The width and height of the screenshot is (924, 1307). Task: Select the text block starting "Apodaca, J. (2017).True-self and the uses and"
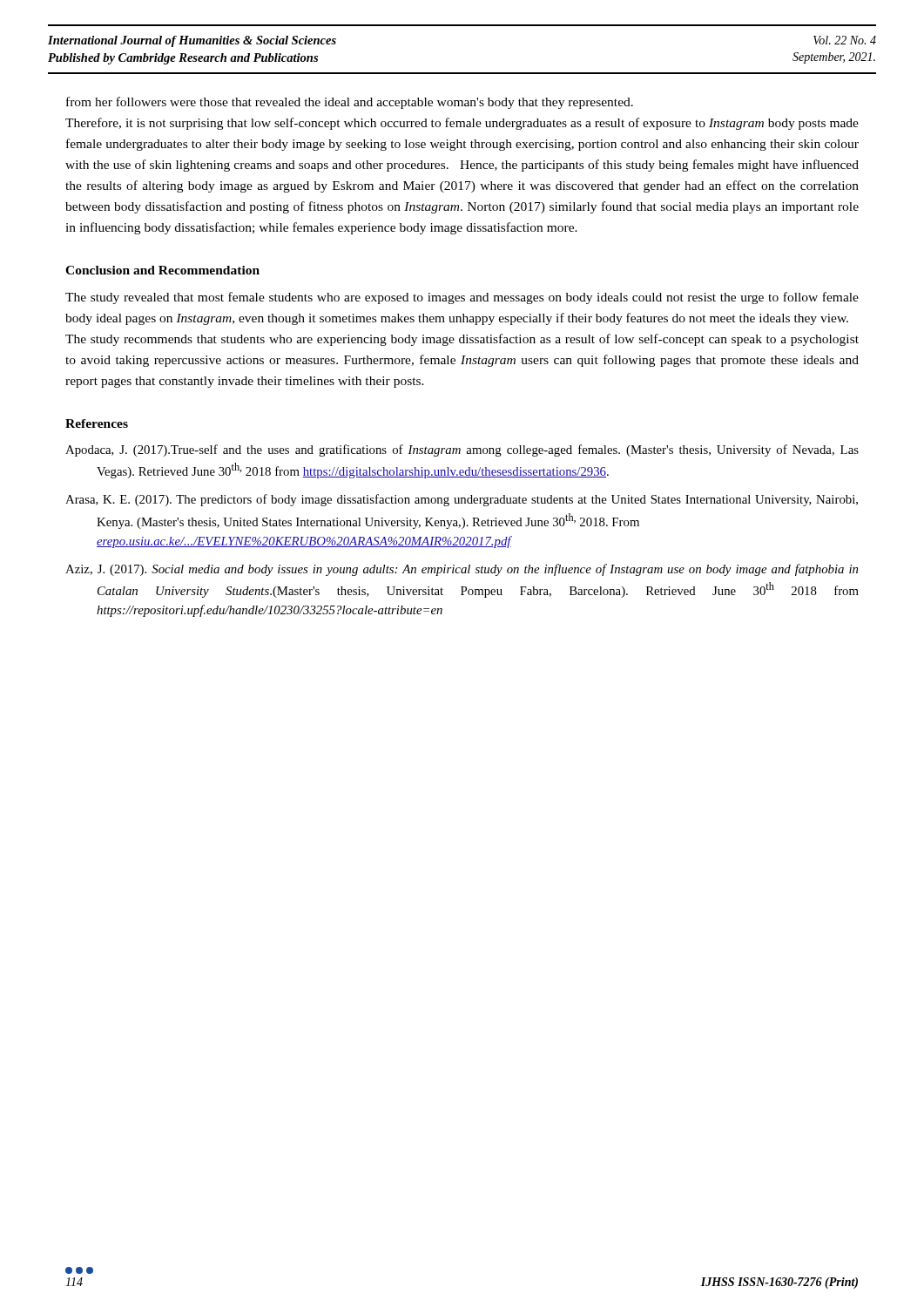[x=462, y=461]
